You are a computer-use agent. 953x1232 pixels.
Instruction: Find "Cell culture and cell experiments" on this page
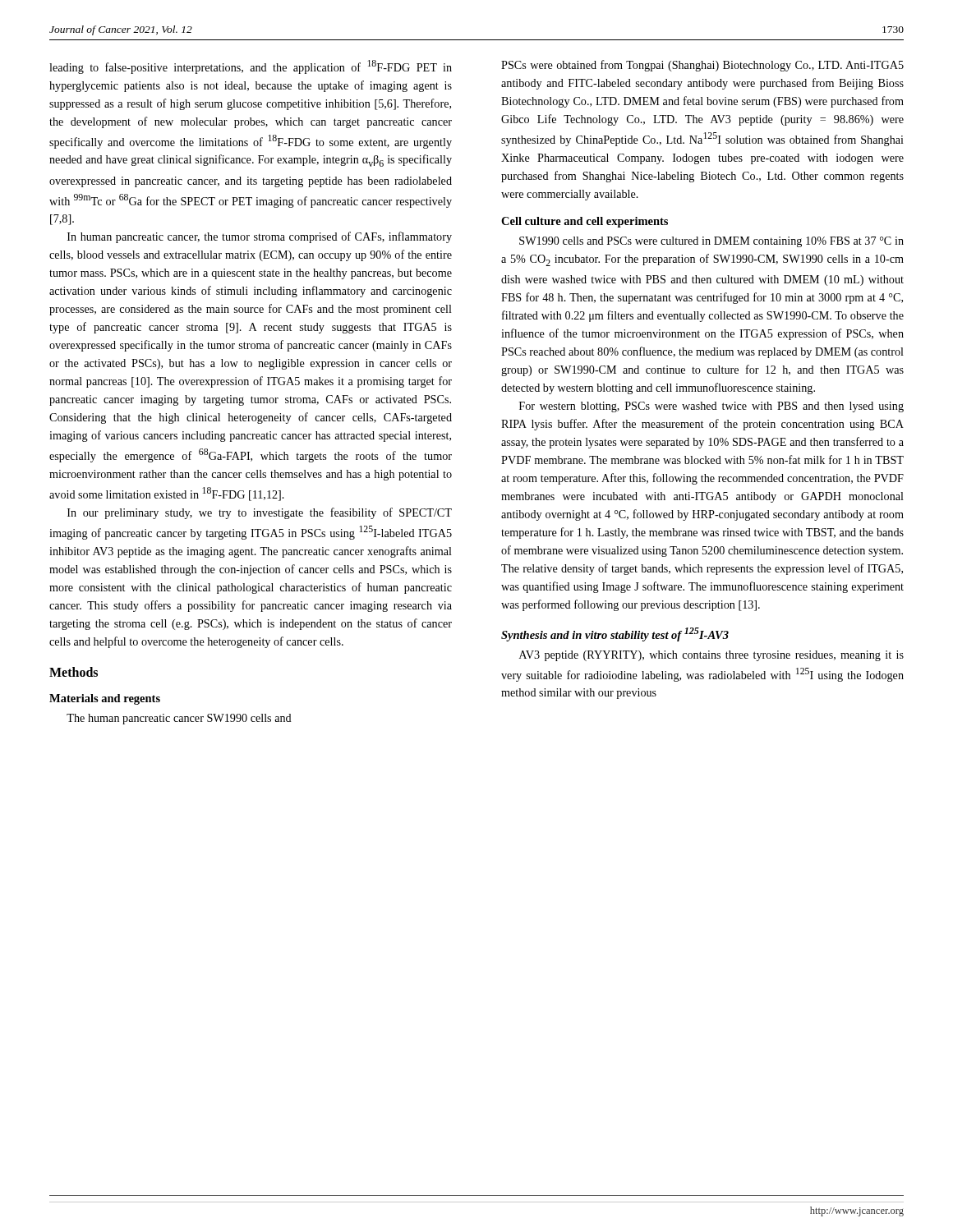[x=585, y=221]
